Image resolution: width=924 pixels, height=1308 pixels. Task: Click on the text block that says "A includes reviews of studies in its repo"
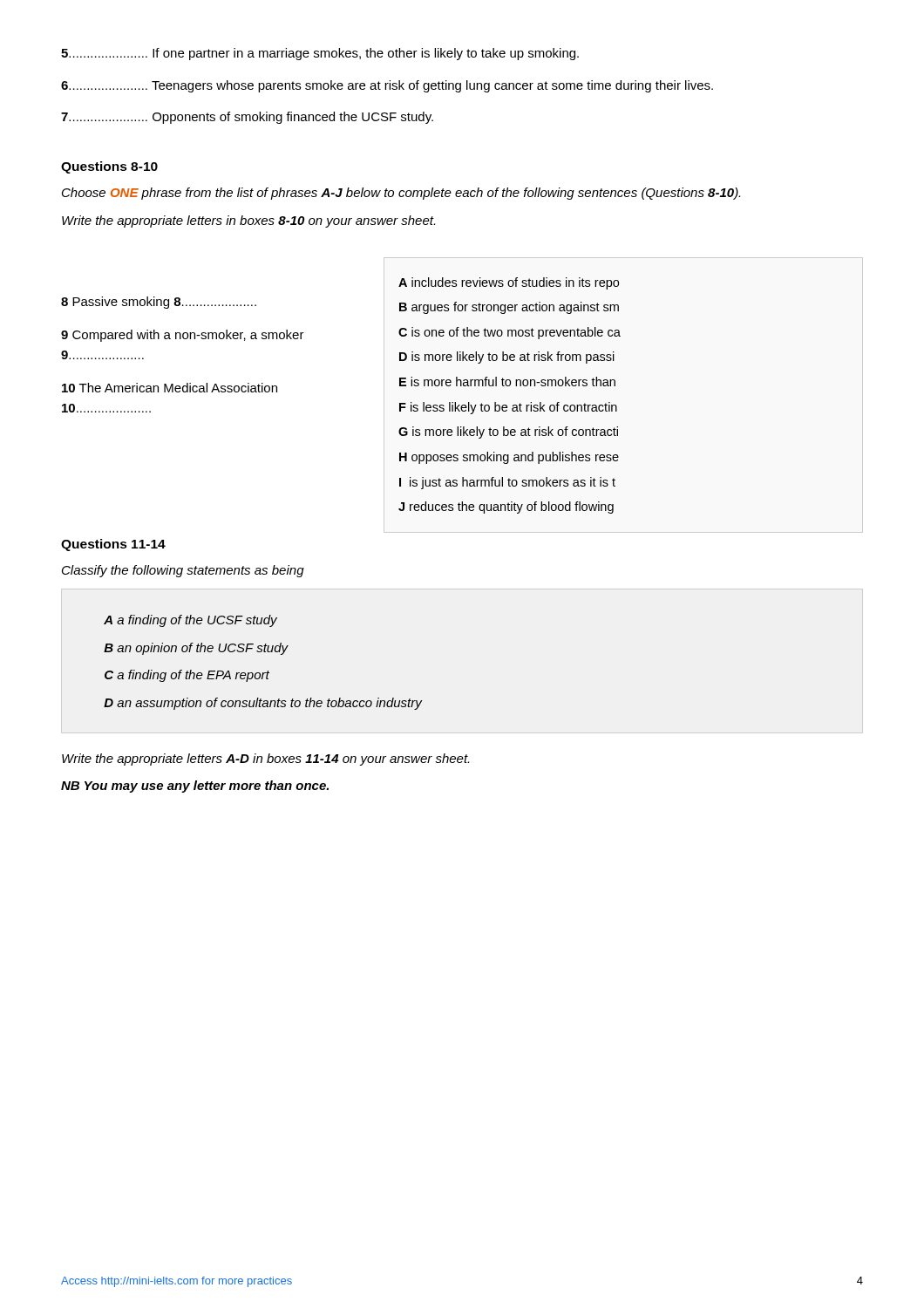(509, 283)
